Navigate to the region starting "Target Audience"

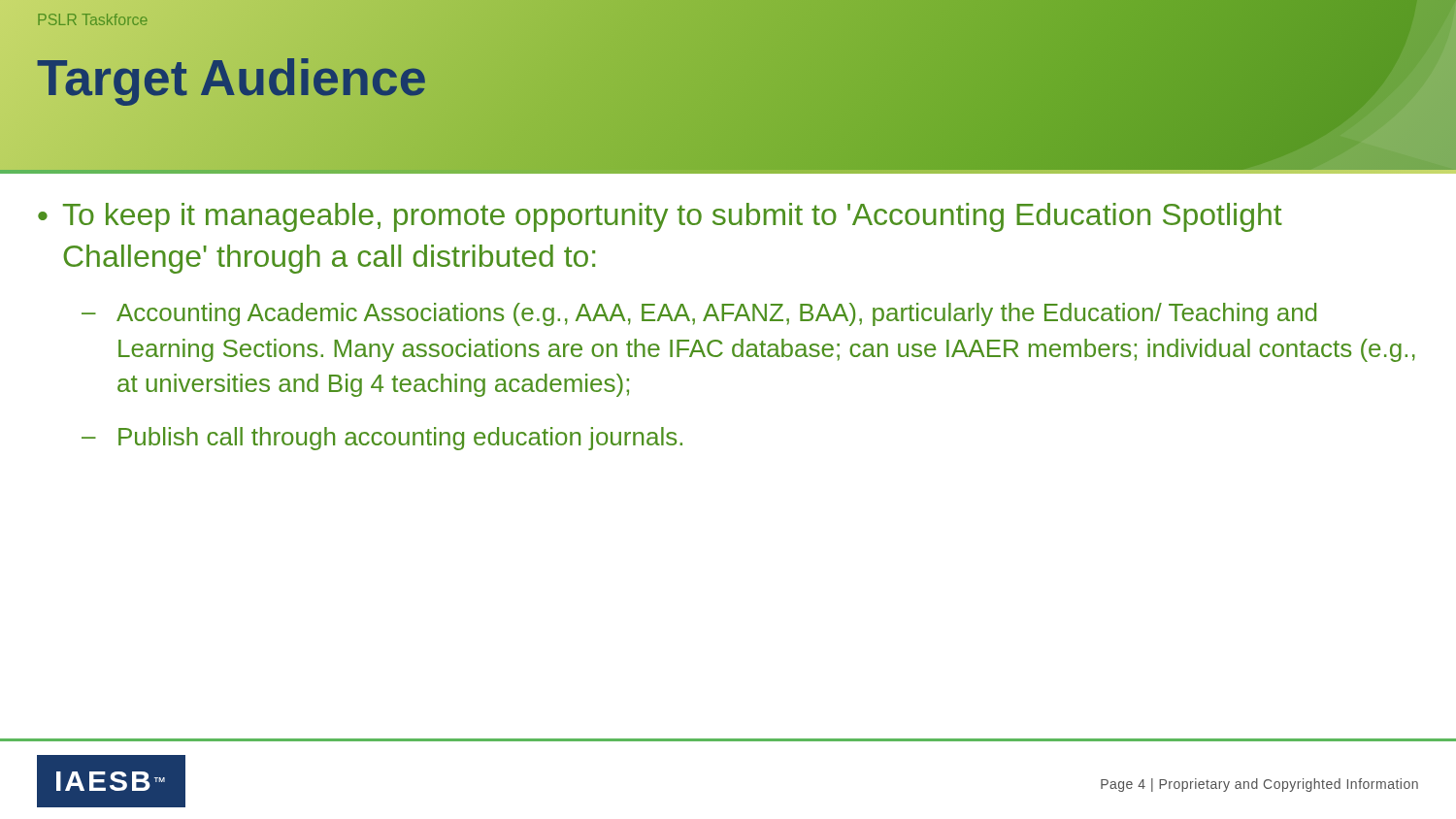point(232,78)
